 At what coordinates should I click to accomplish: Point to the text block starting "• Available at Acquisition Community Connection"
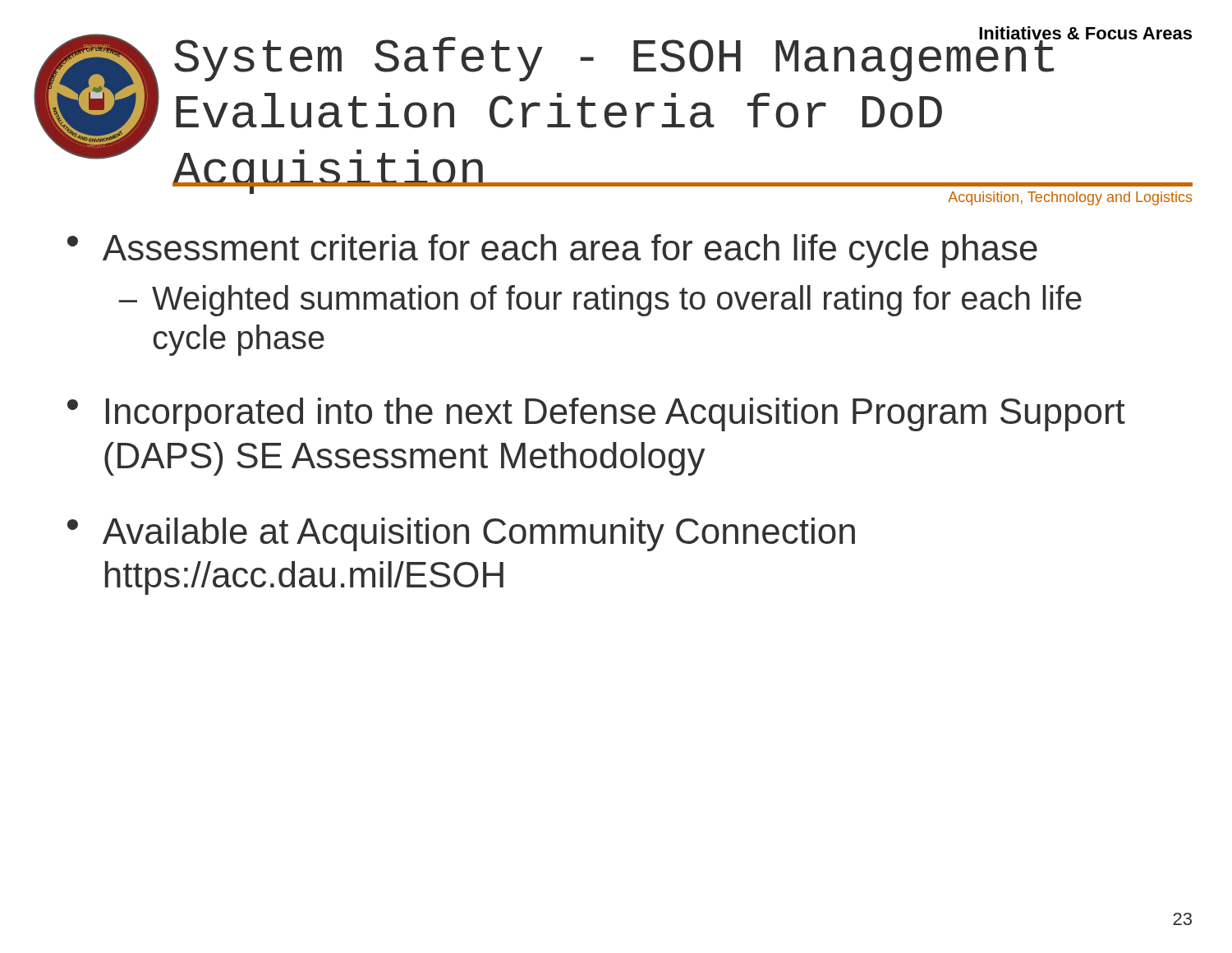point(616,553)
